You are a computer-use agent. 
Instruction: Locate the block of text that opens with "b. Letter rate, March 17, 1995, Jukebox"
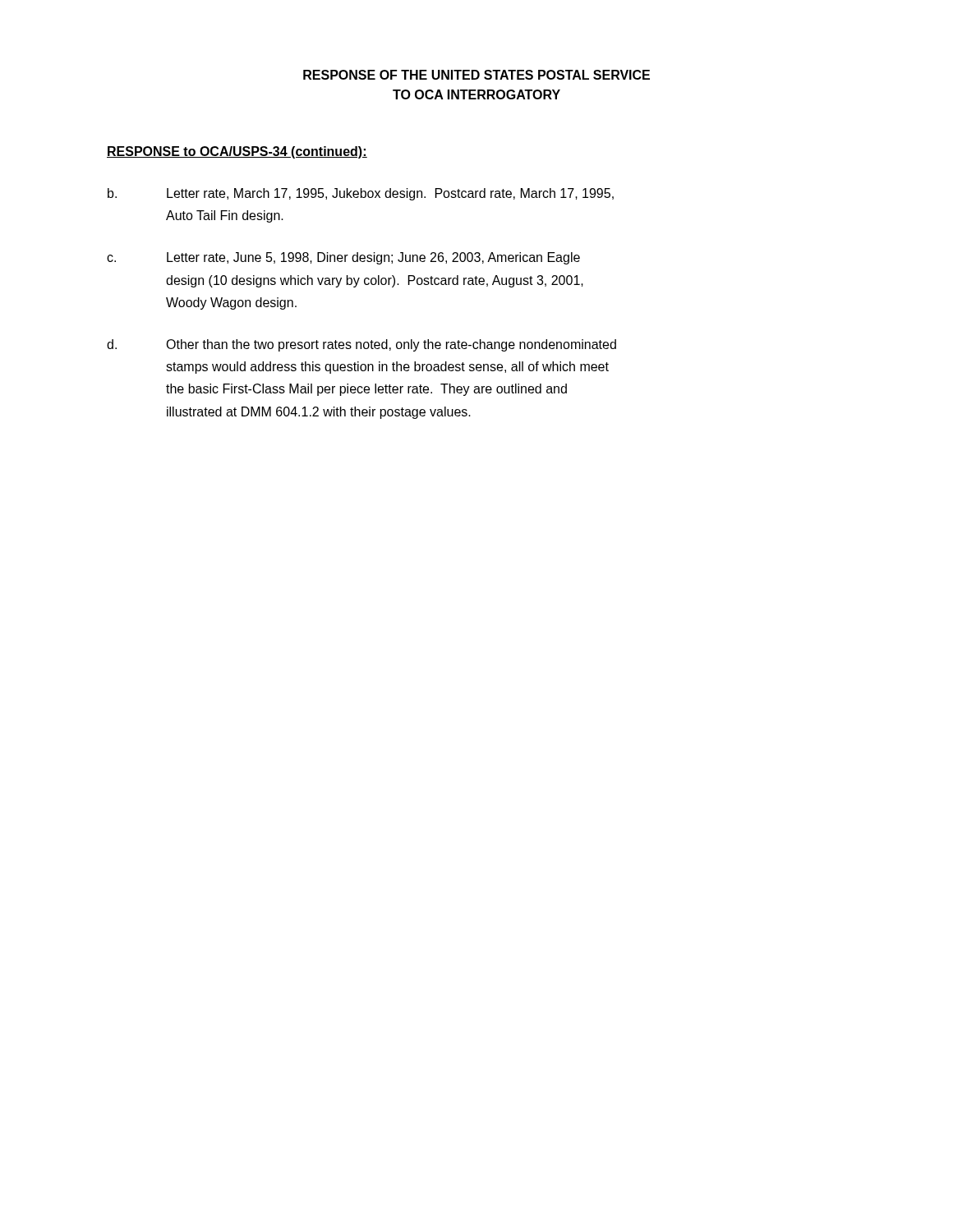pos(476,205)
